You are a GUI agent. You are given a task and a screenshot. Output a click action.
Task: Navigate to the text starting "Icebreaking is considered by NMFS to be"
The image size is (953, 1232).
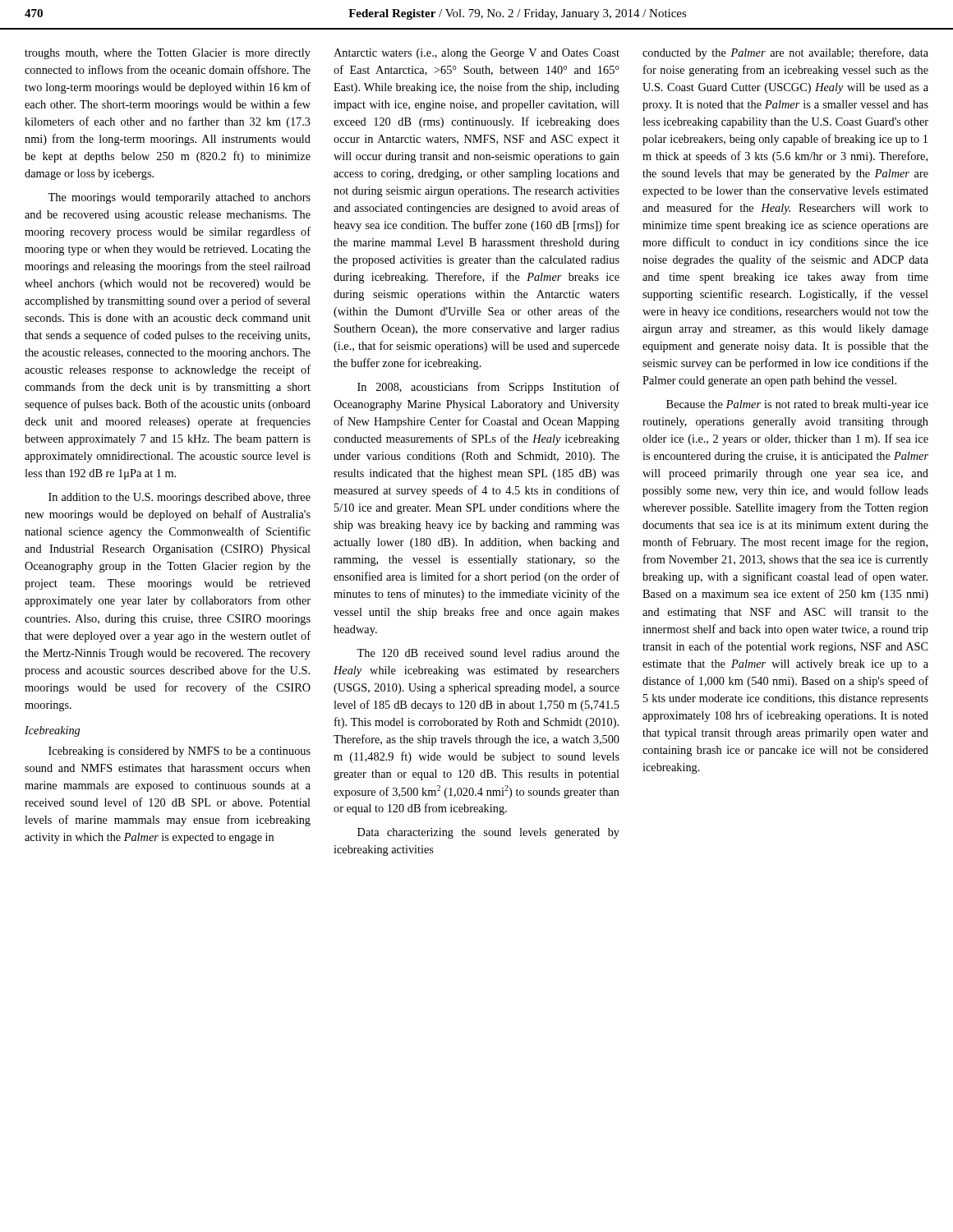[x=168, y=794]
